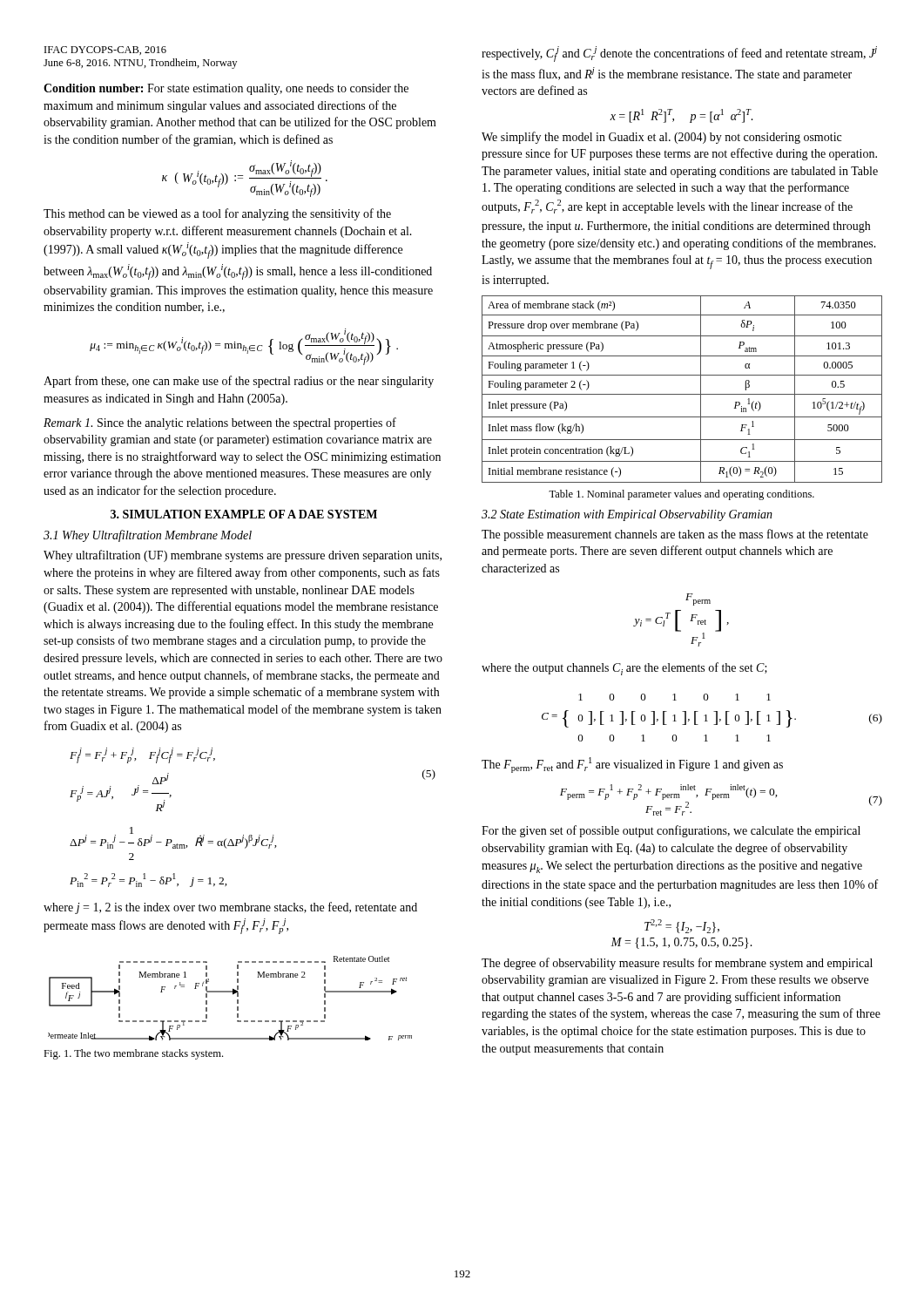924x1307 pixels.
Task: Locate the text starting "Fperm = Fp1 + Fp2 + Fperminlet, Fperminlet(t)"
Action: tap(682, 800)
